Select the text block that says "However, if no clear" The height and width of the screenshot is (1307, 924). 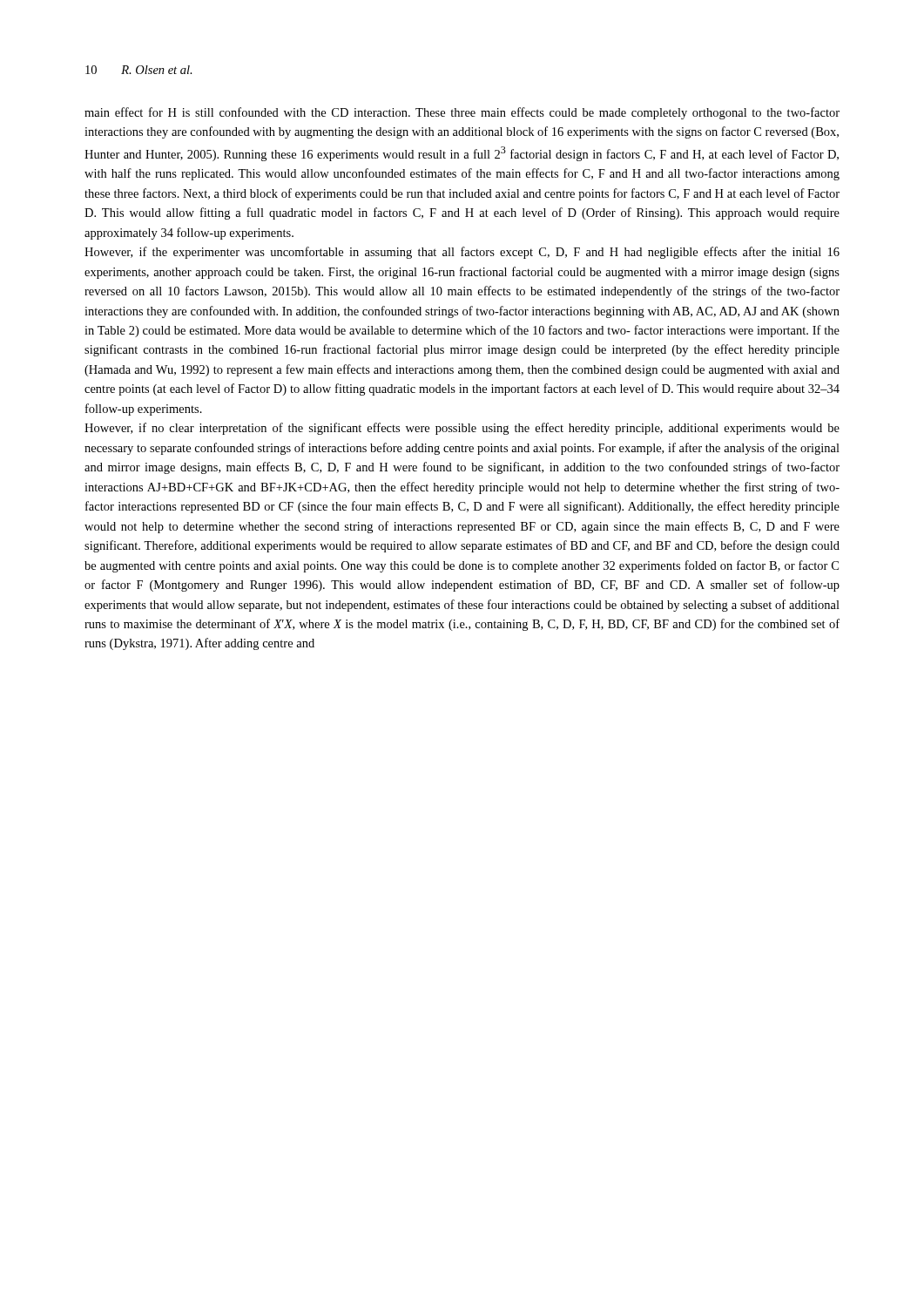(x=462, y=536)
